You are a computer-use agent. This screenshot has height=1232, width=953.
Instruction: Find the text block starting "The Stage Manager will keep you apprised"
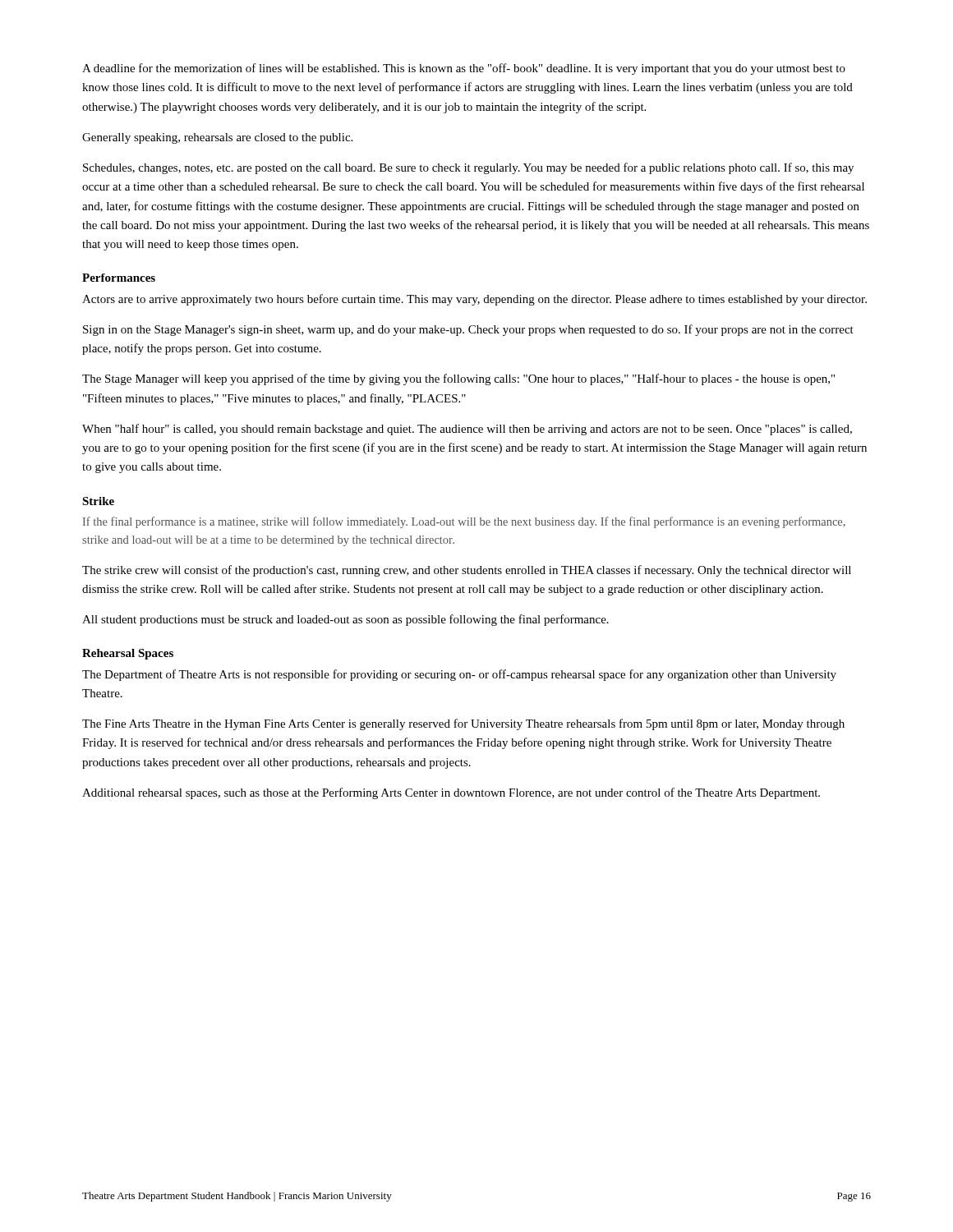459,388
